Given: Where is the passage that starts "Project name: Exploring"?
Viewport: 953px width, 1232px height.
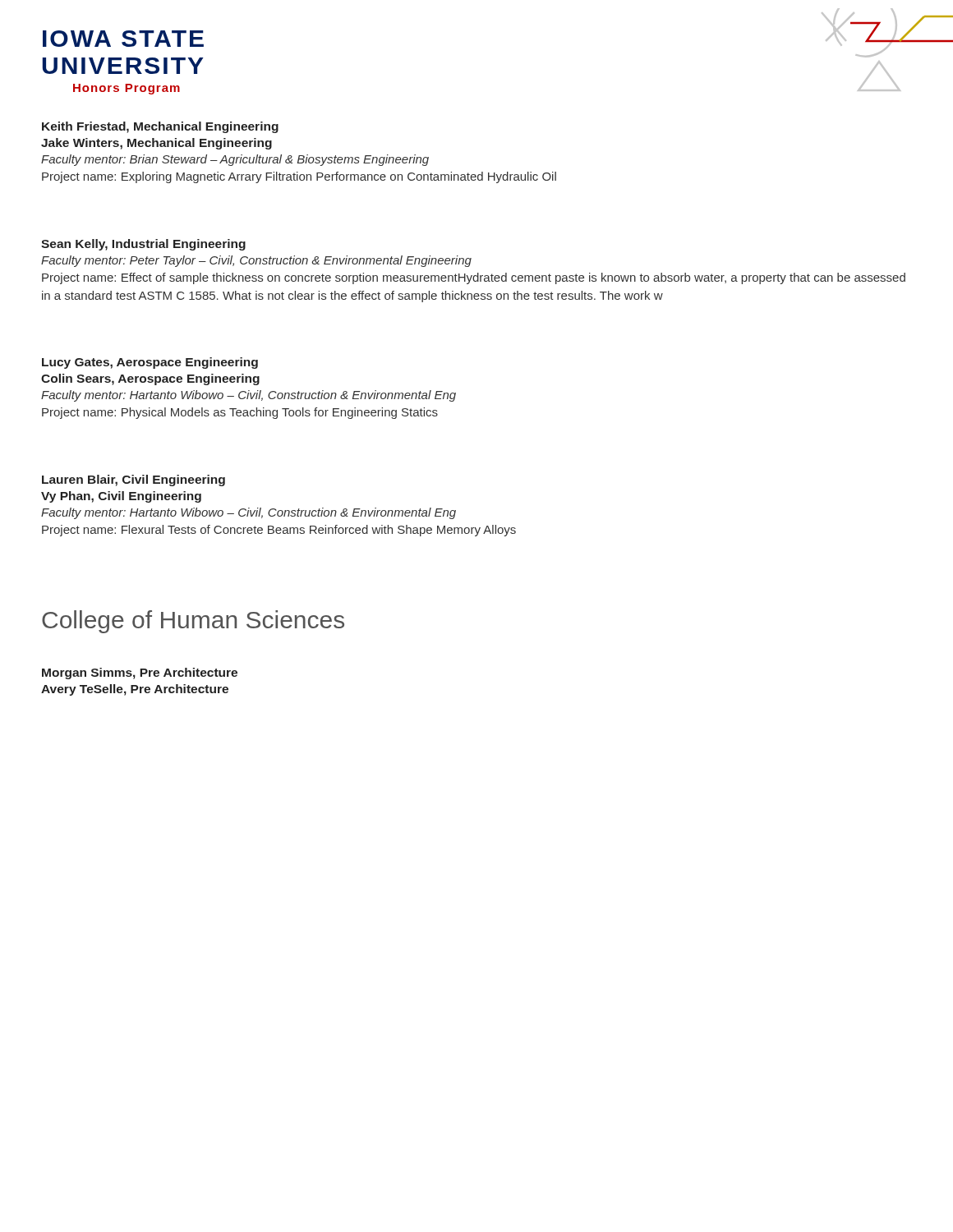Looking at the screenshot, I should pyautogui.click(x=299, y=176).
